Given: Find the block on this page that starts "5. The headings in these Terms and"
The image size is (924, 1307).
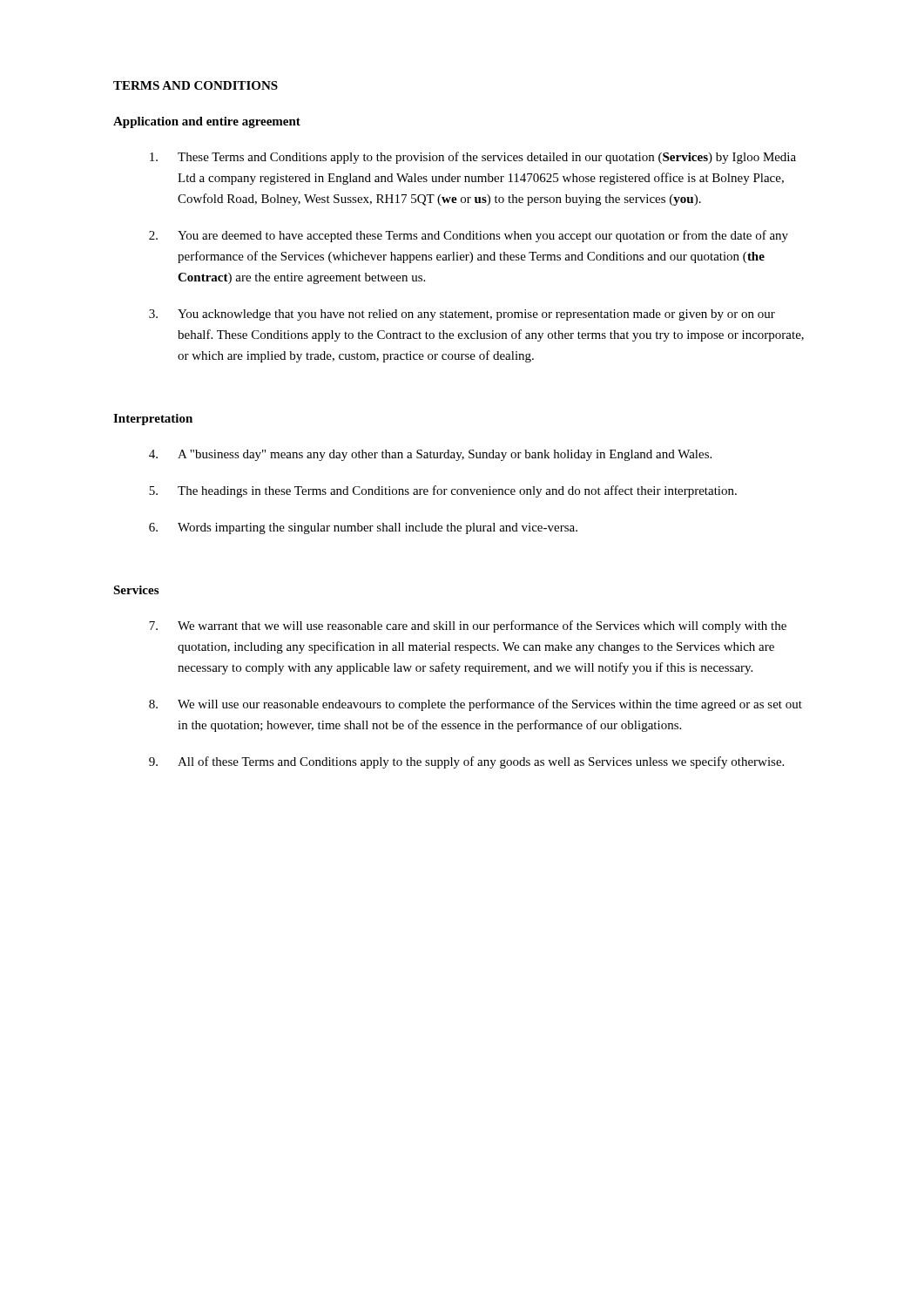Looking at the screenshot, I should coord(462,491).
